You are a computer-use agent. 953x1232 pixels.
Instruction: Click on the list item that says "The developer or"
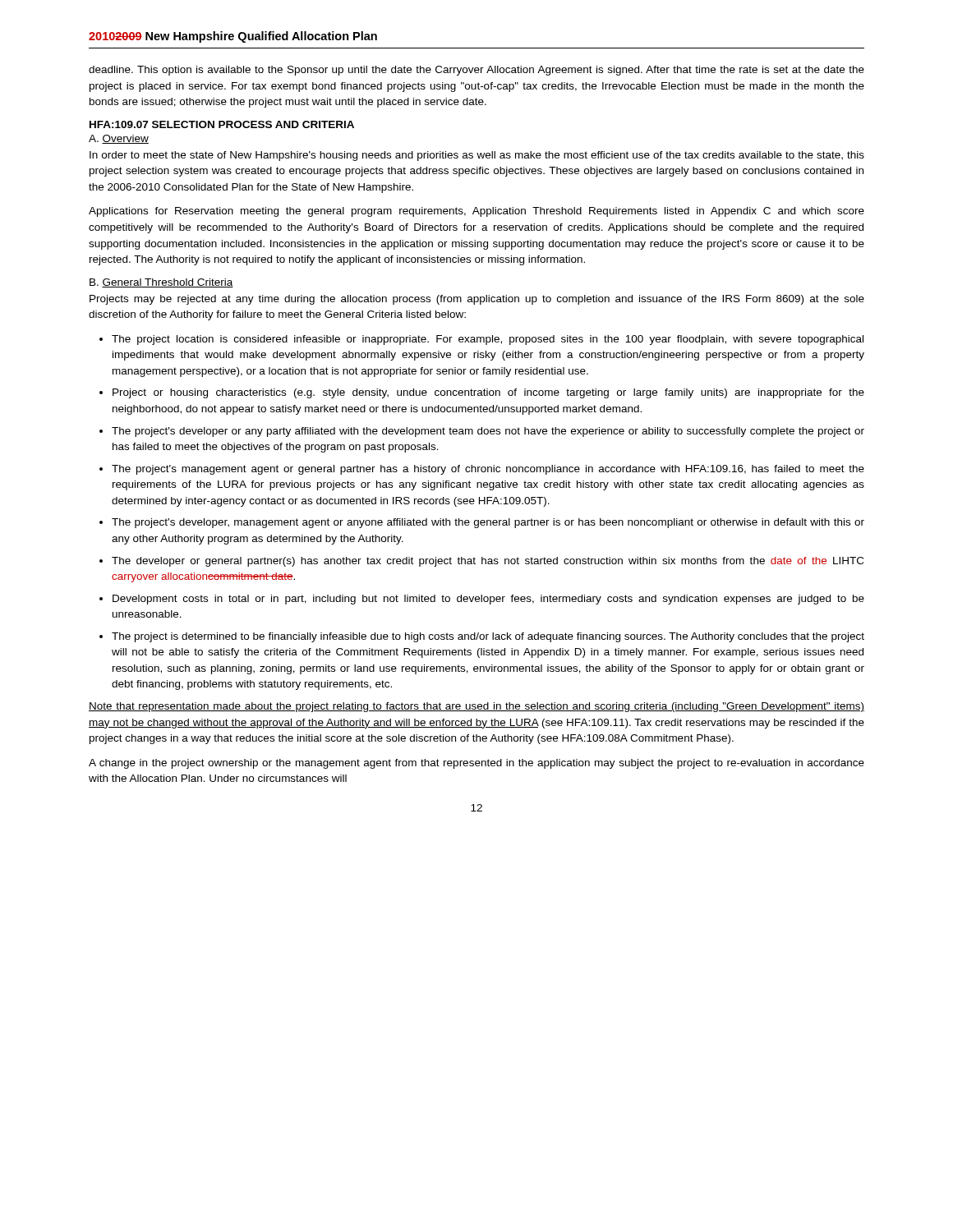pos(488,568)
